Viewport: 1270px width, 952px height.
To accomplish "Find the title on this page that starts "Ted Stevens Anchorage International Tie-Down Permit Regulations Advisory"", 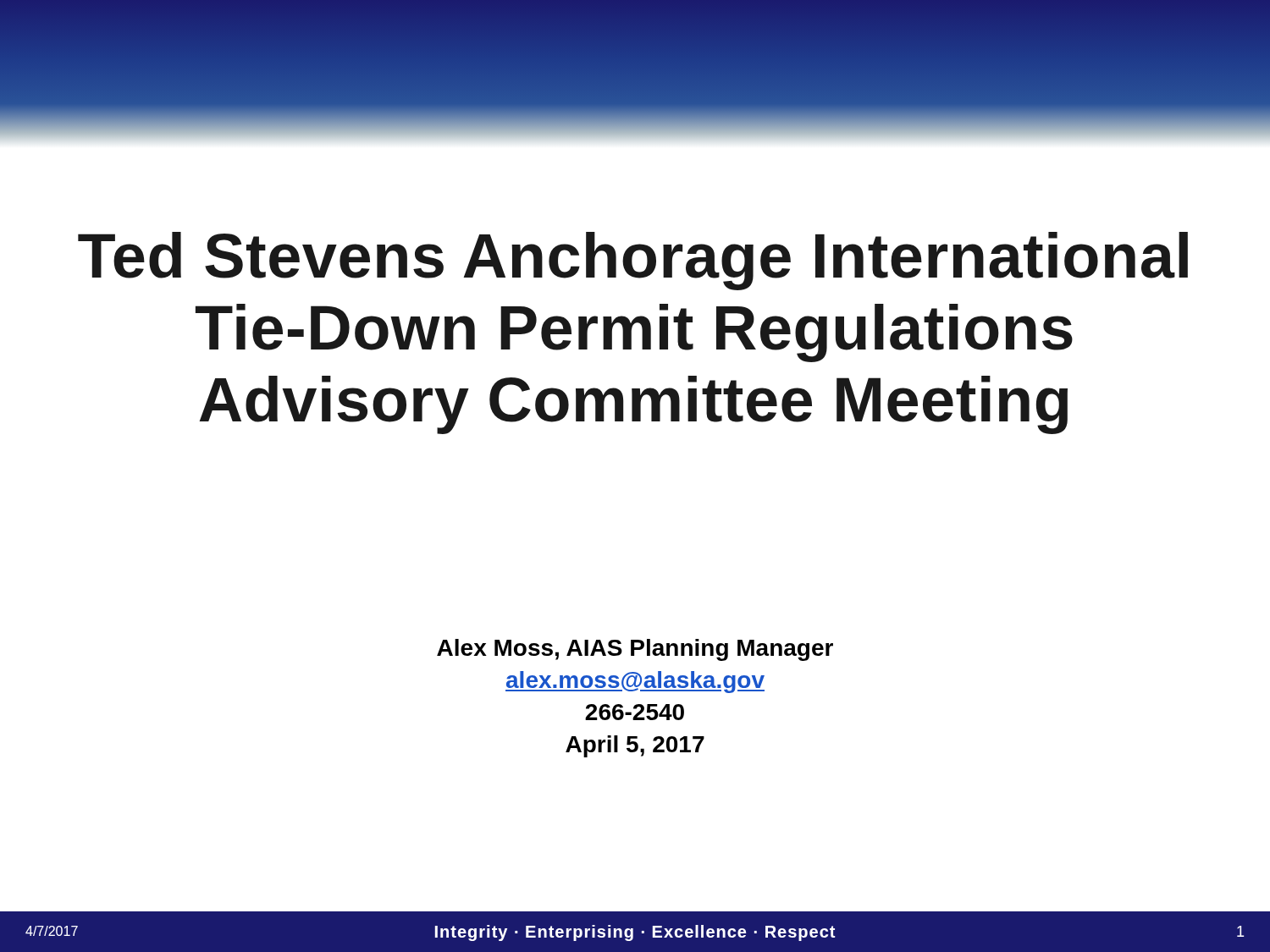I will coord(635,328).
